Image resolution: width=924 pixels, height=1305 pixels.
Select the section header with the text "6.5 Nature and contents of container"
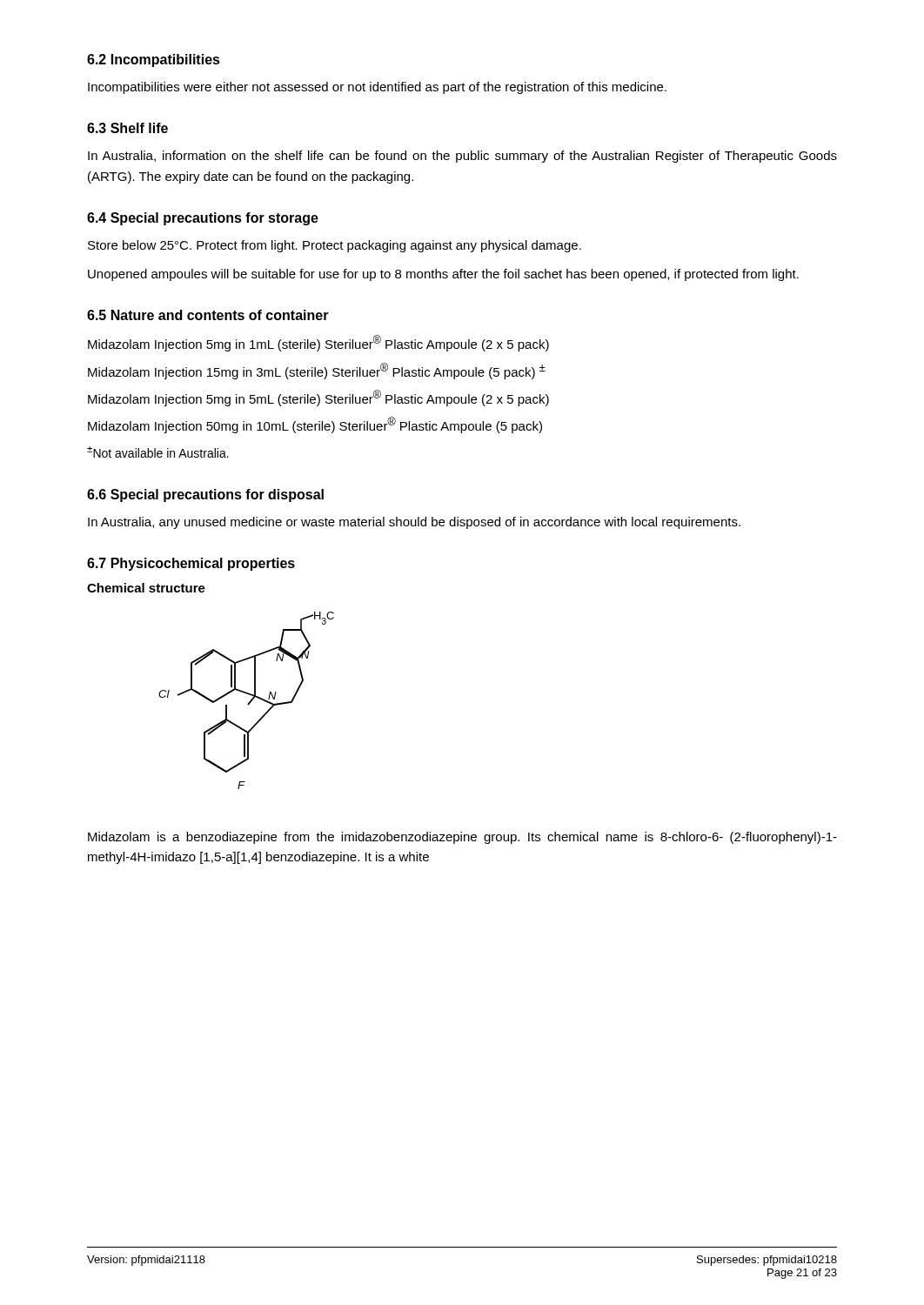(208, 316)
